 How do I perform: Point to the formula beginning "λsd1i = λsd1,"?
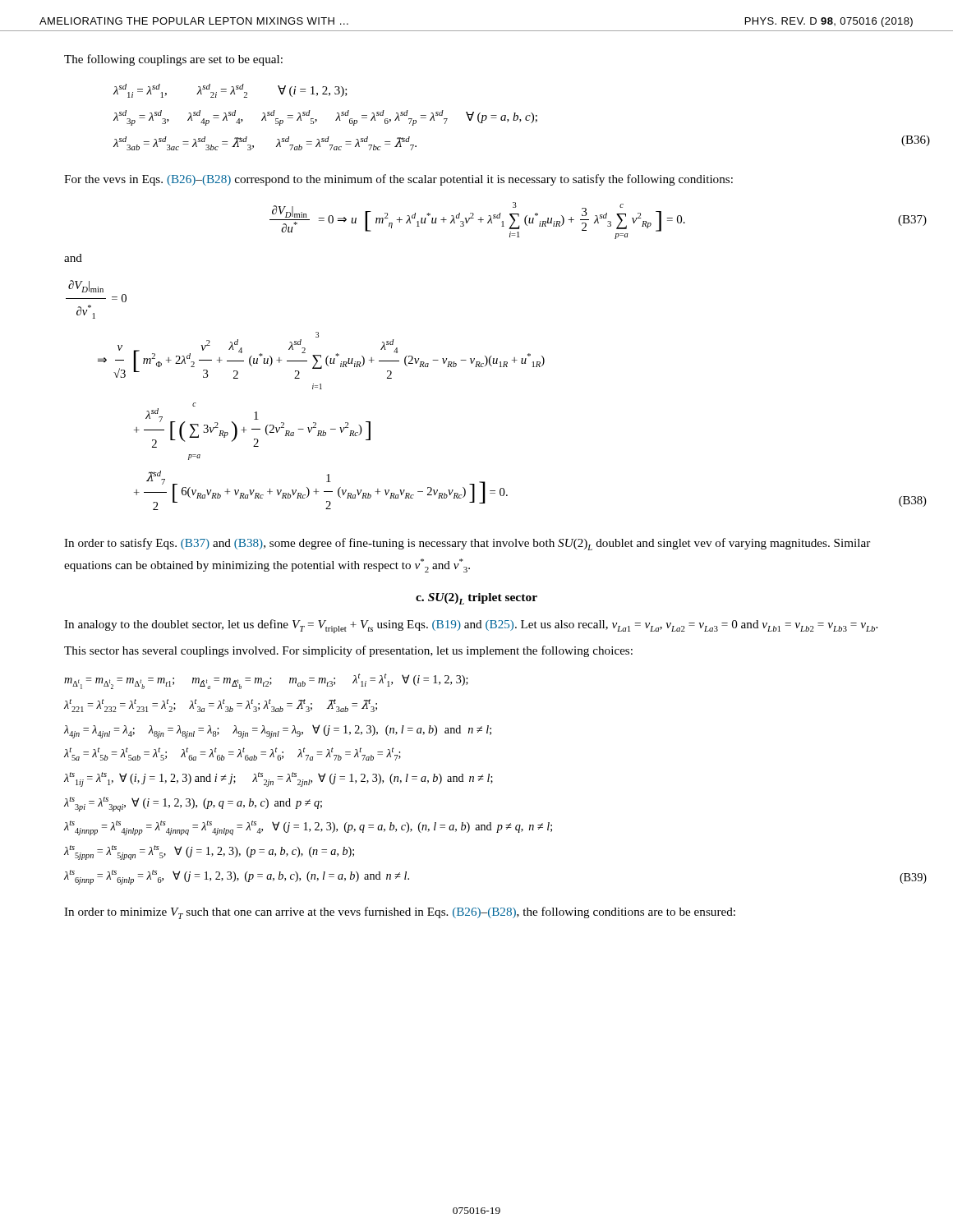501,116
